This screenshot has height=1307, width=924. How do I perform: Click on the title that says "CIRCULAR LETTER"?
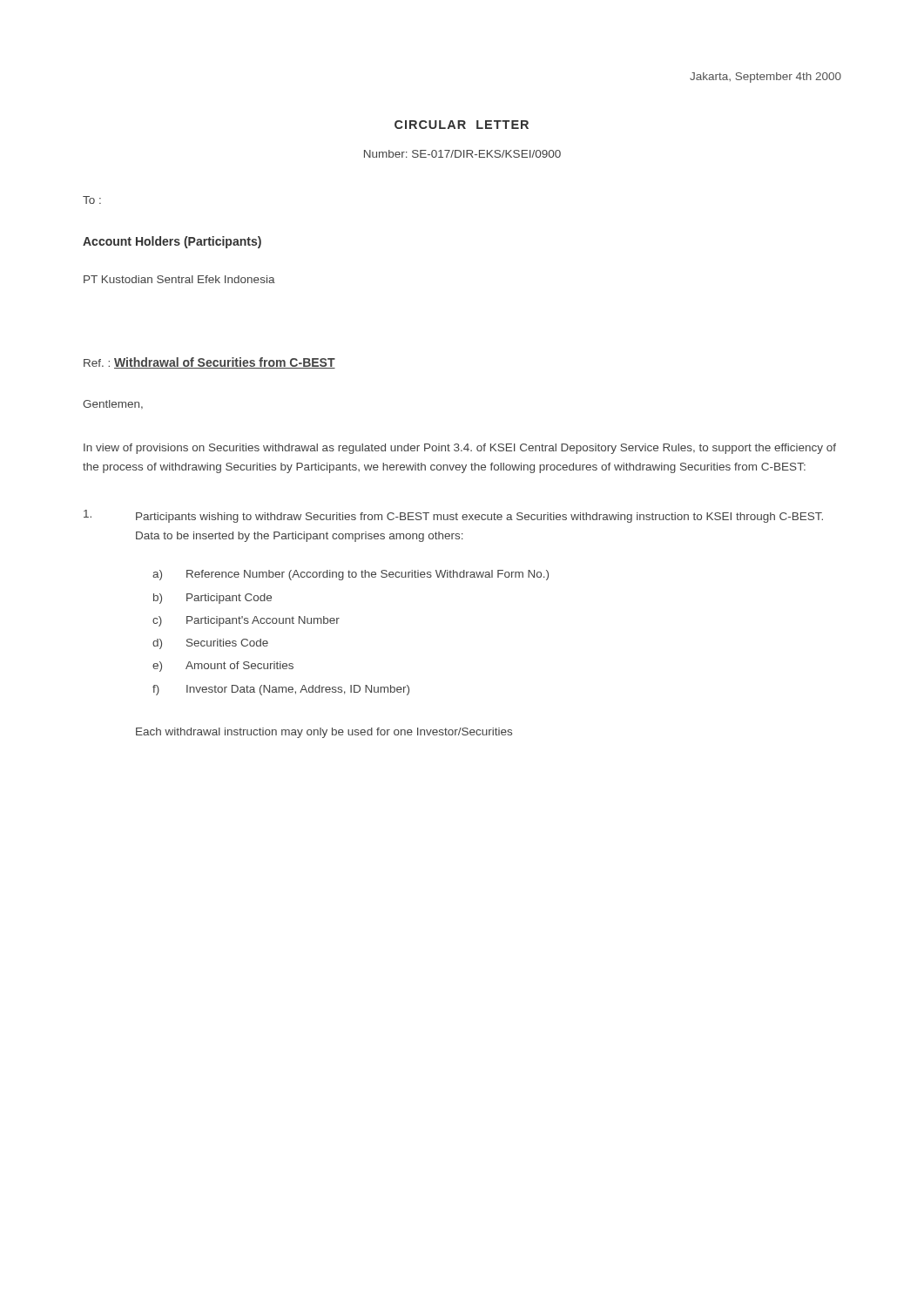point(462,125)
